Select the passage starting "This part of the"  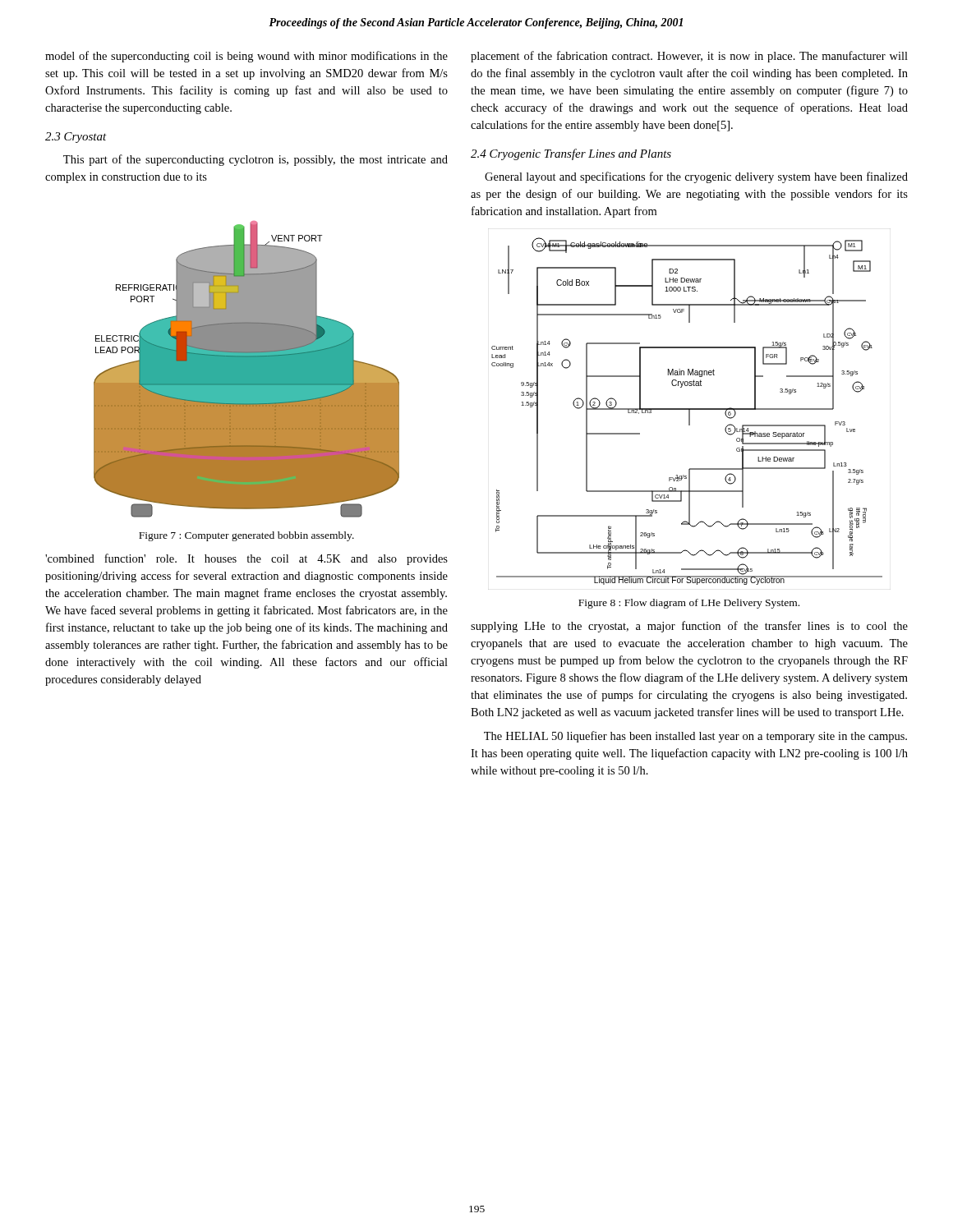[246, 168]
